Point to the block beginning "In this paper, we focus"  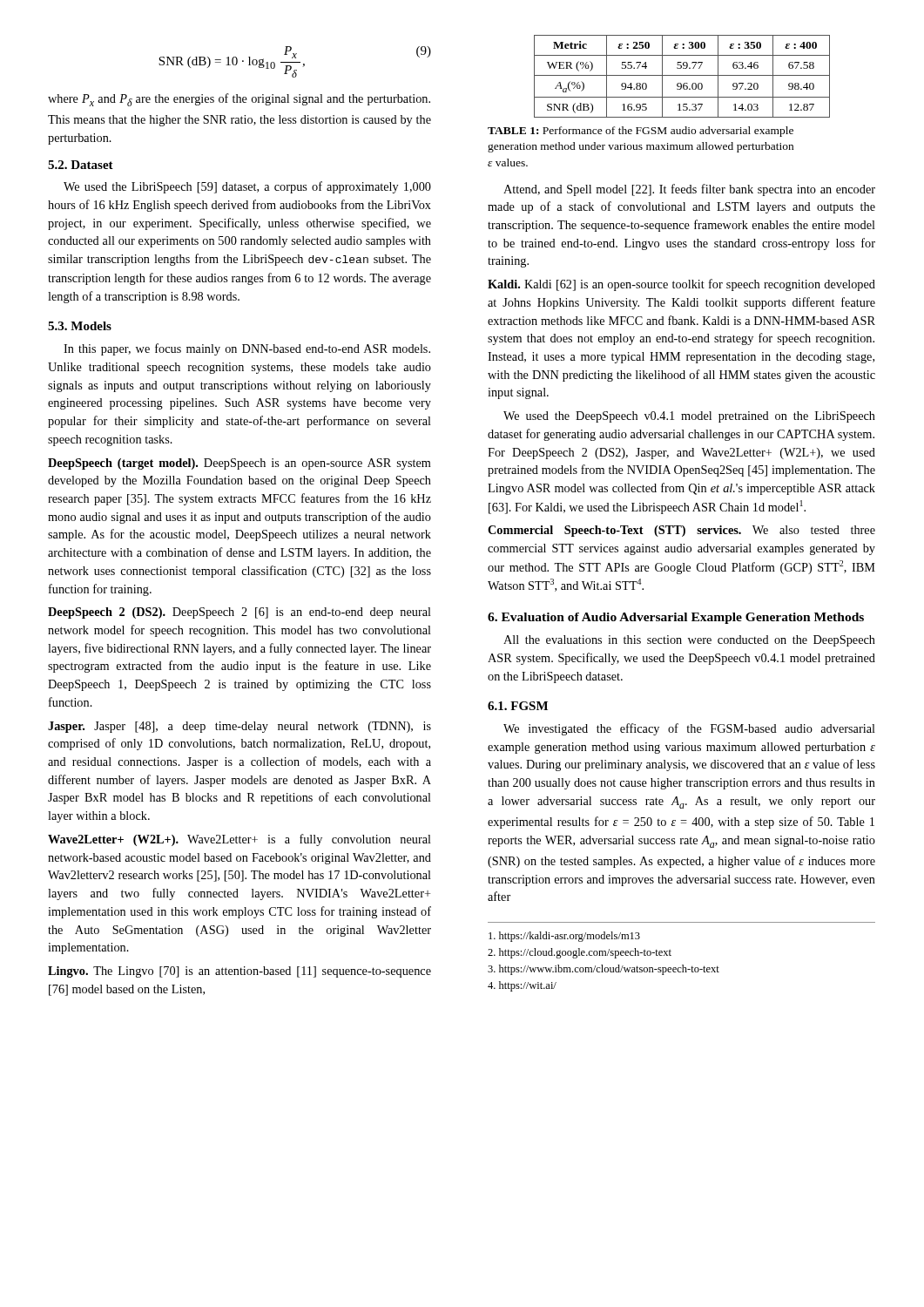tap(239, 394)
